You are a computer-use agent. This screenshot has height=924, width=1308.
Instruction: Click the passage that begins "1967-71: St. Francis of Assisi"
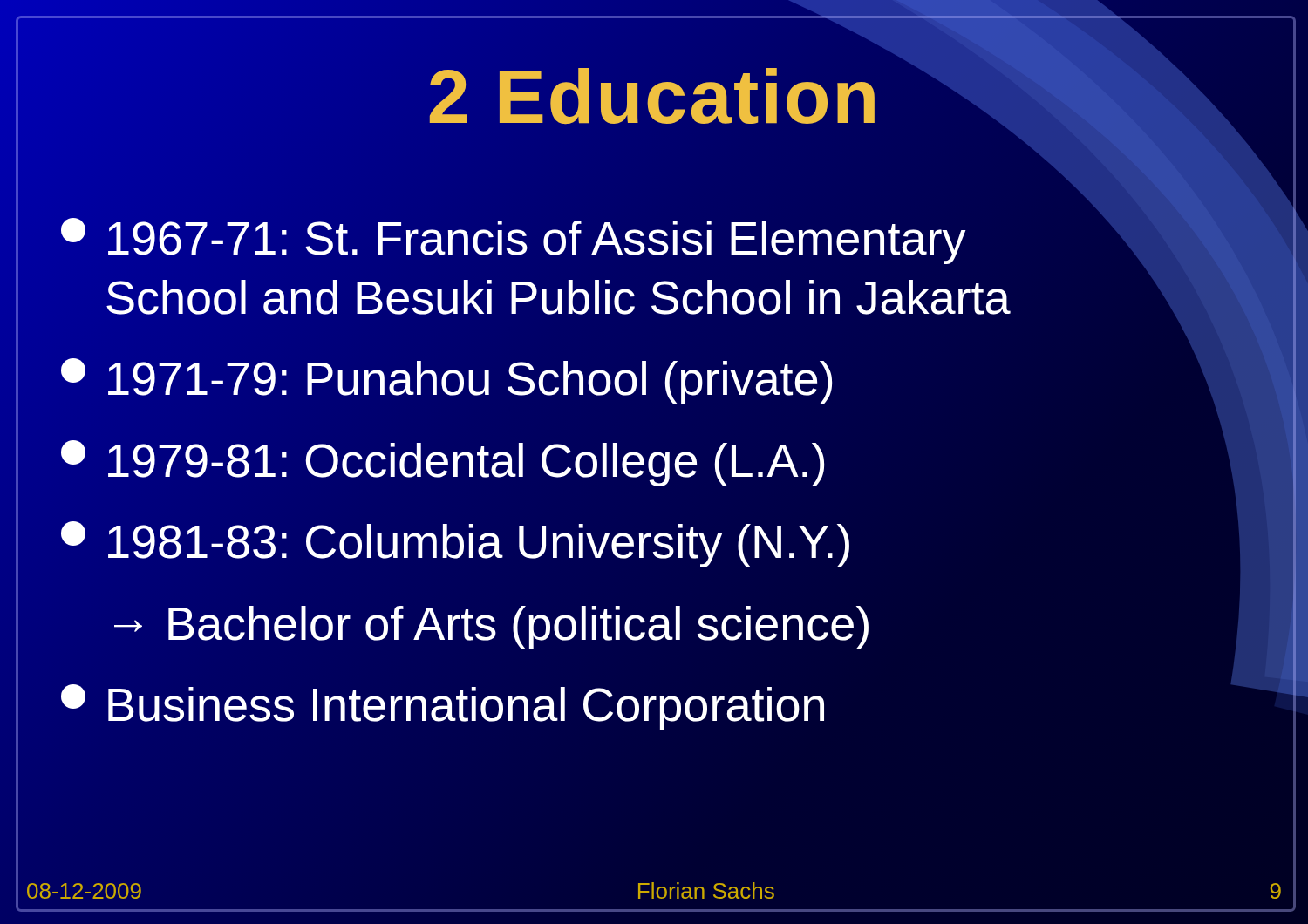coord(536,268)
